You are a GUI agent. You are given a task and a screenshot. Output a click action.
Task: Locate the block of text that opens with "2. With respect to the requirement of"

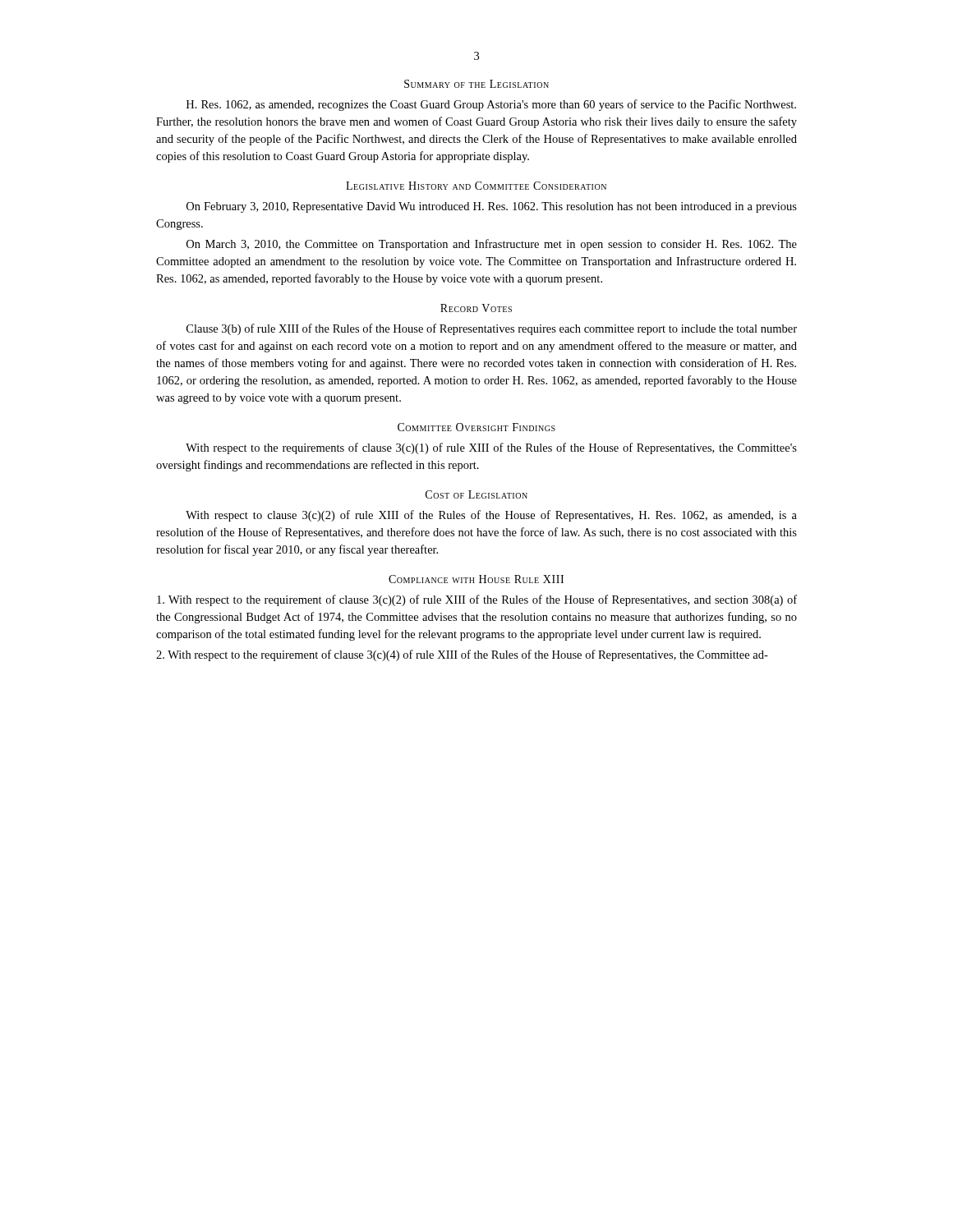point(462,655)
